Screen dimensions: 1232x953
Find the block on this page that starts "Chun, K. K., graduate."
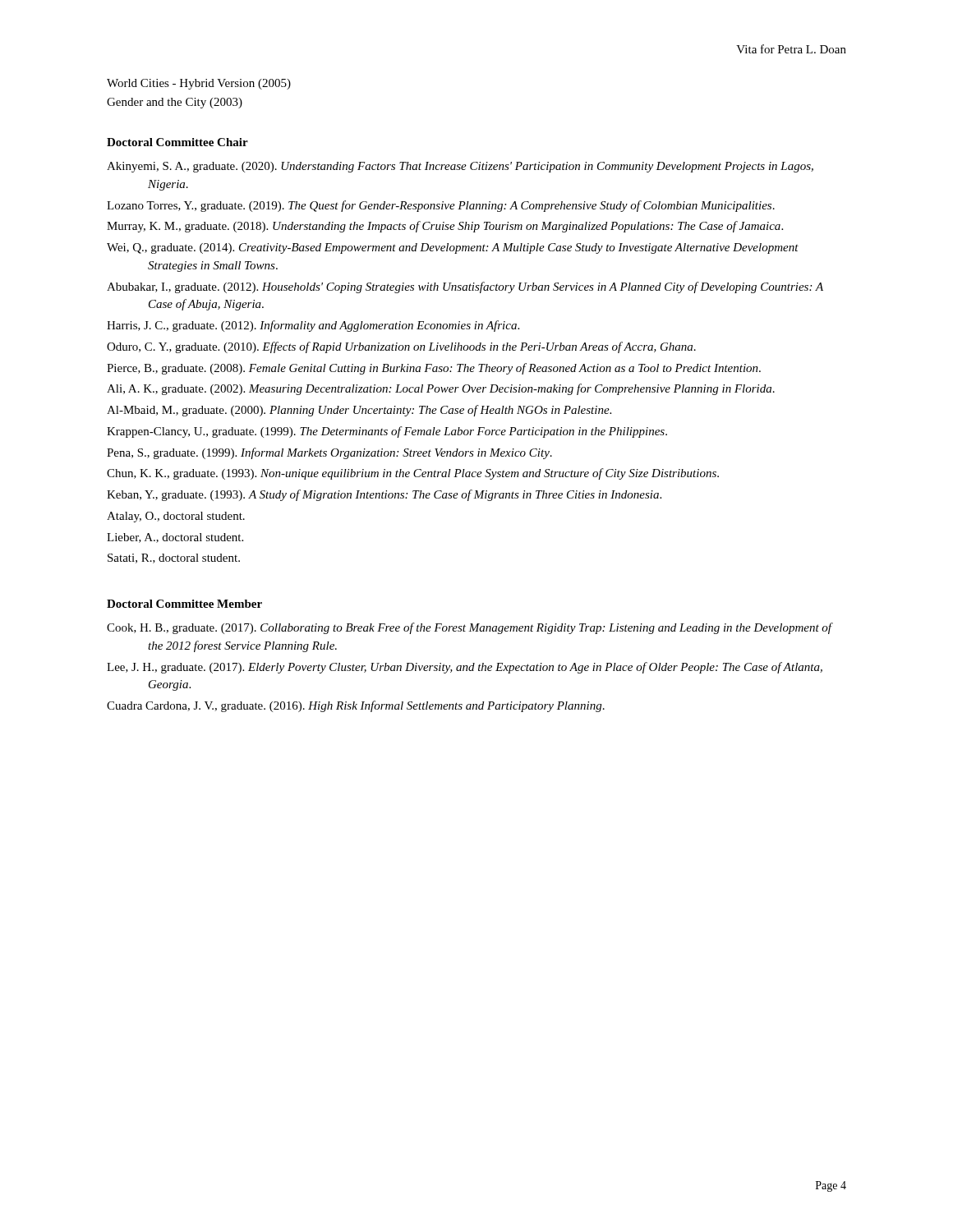[x=413, y=473]
